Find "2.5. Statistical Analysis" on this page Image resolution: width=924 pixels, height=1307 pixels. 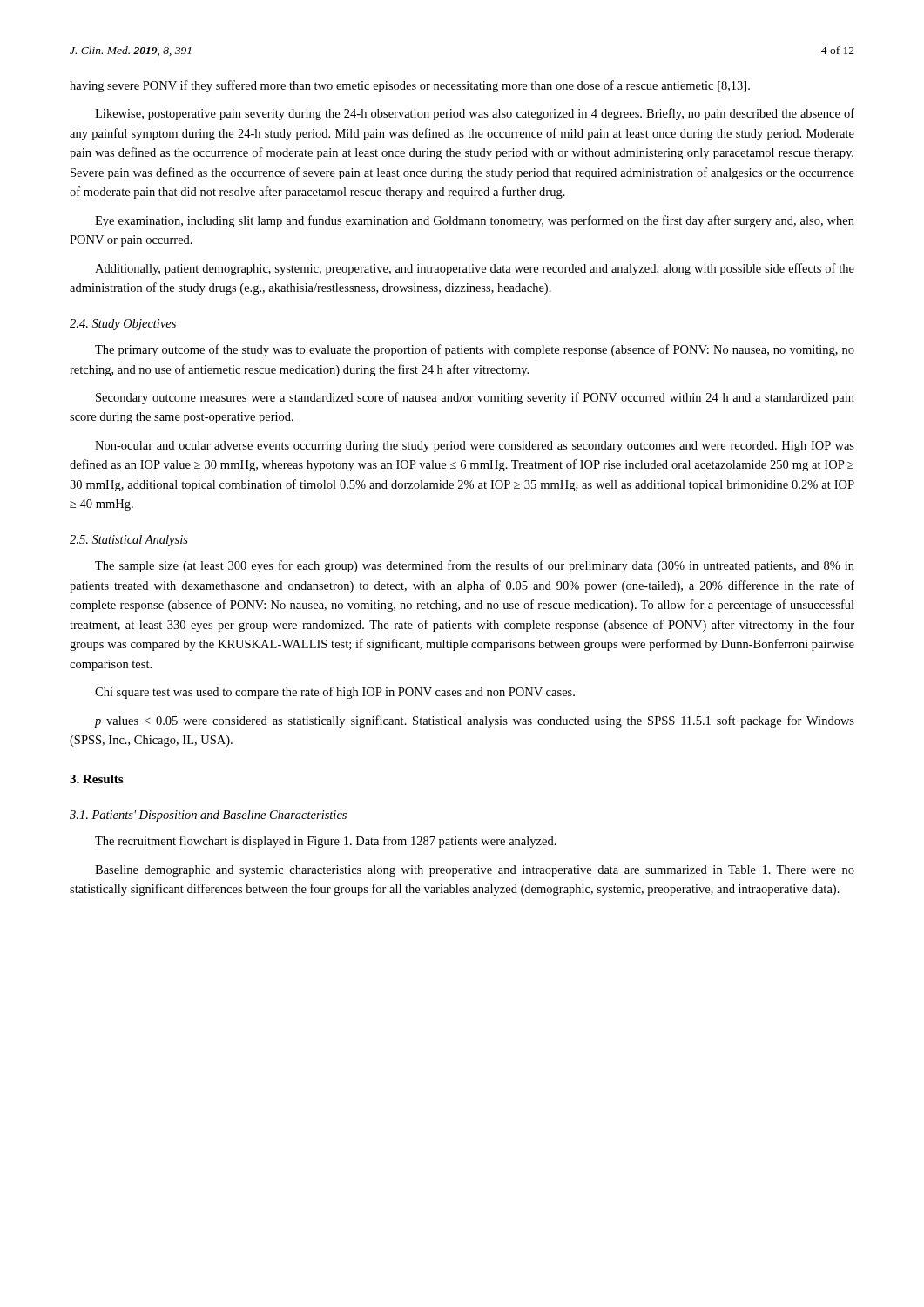pos(129,539)
